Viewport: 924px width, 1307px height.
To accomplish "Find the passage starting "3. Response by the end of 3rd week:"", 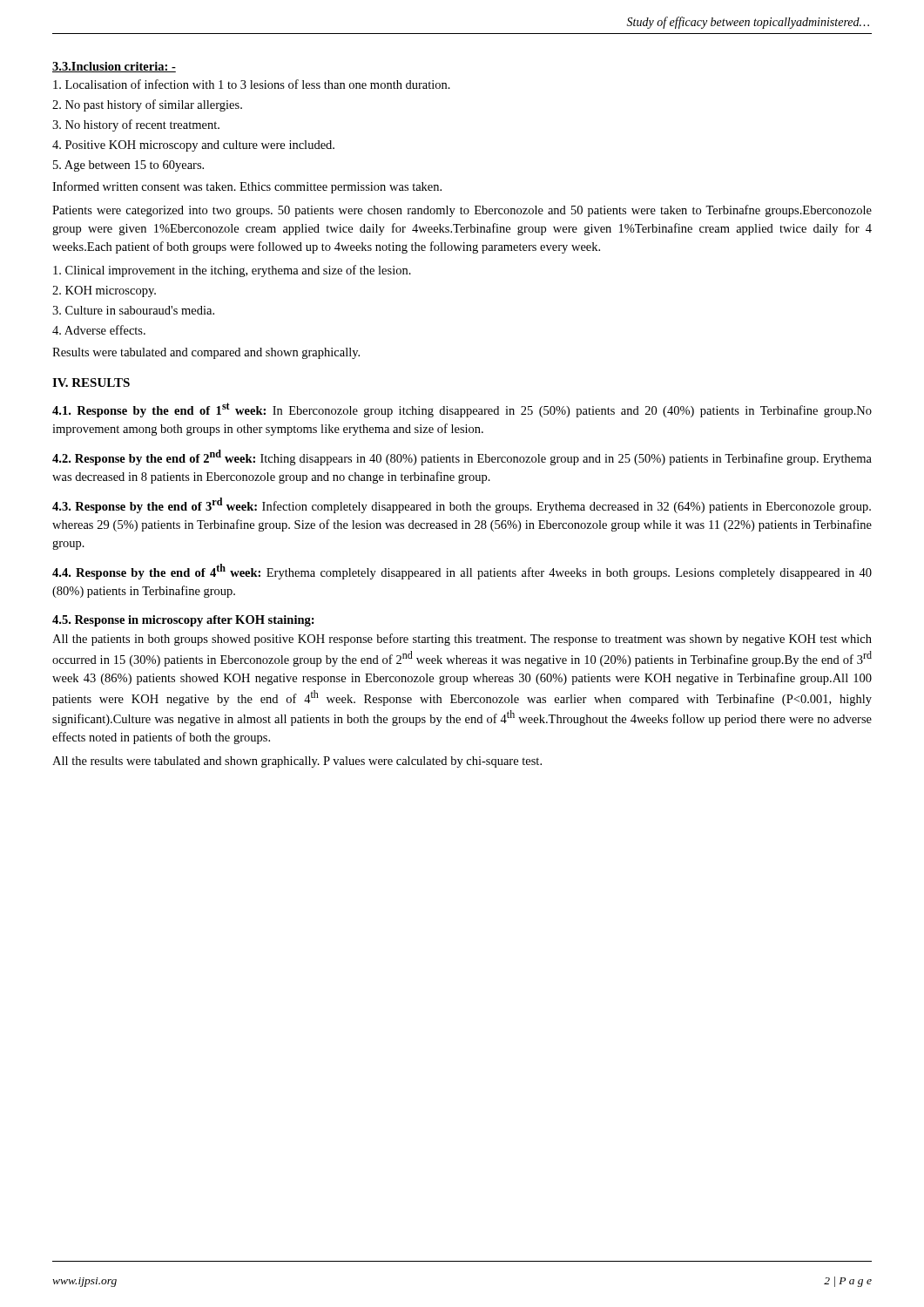I will pyautogui.click(x=462, y=523).
